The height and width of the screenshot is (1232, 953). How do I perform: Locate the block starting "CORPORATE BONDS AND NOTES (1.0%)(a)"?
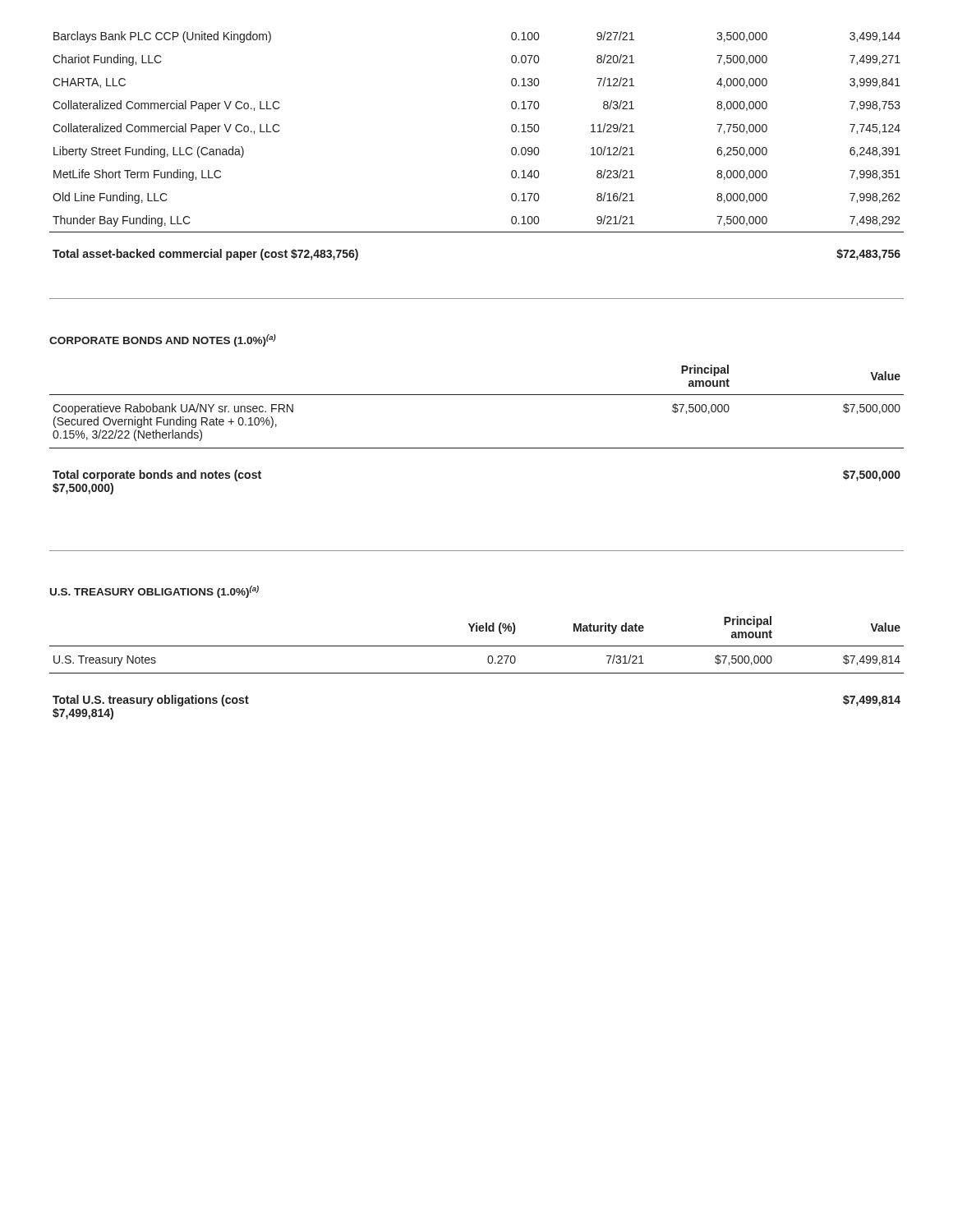pos(162,339)
